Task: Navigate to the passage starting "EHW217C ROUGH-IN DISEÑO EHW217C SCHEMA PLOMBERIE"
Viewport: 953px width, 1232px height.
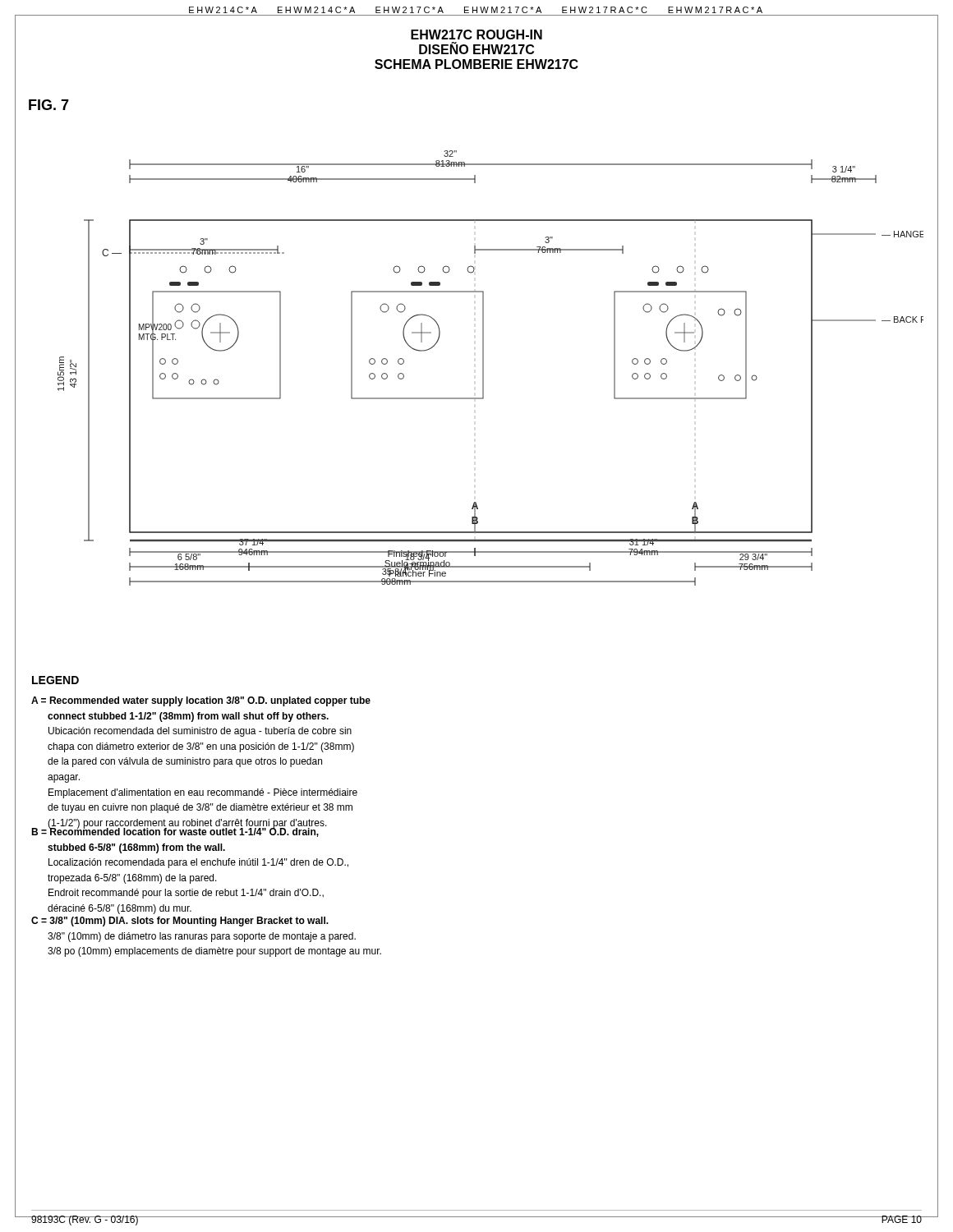Action: (x=476, y=50)
